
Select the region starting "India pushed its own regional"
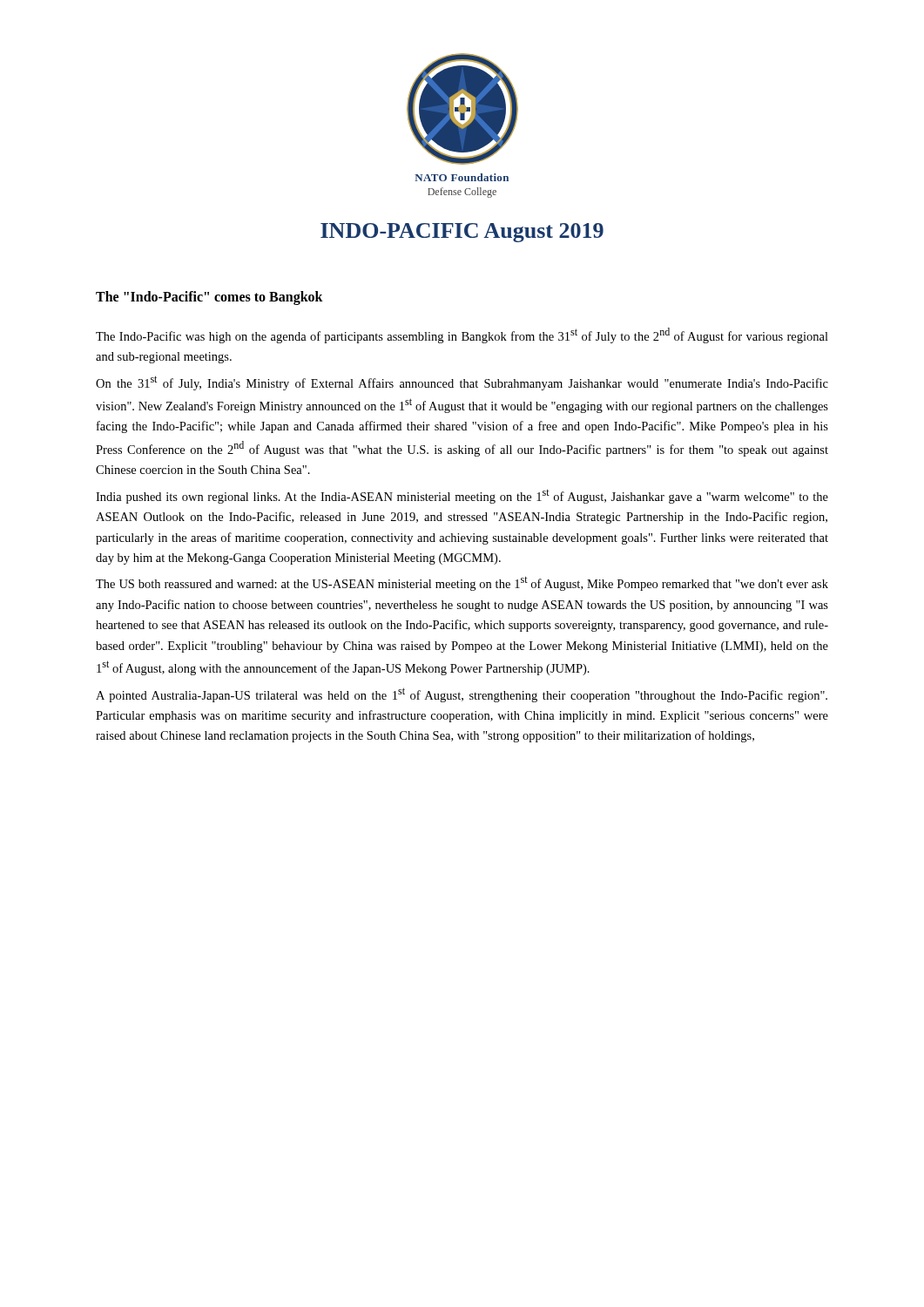(462, 525)
